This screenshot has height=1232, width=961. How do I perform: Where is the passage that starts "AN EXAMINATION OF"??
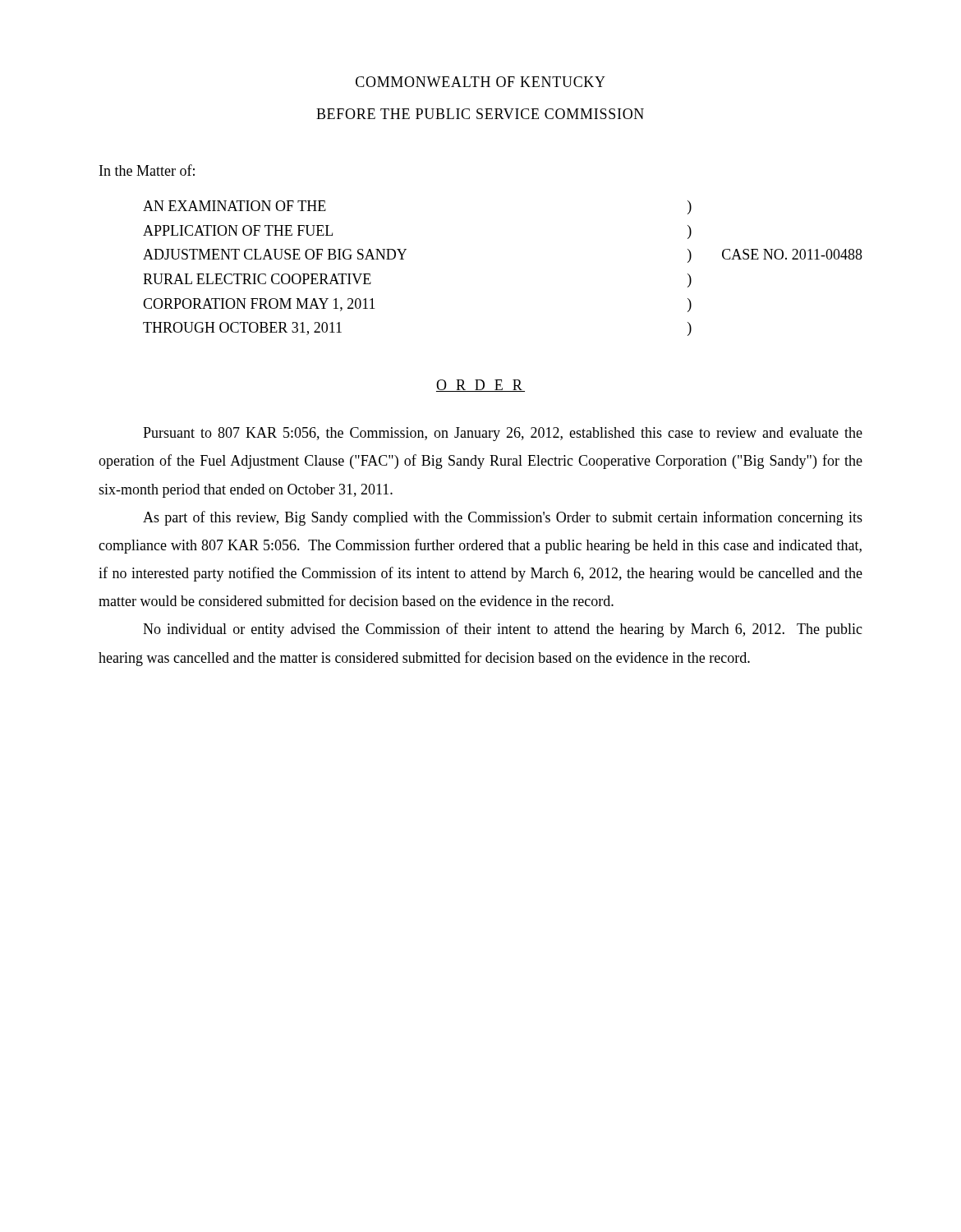[240, 207]
